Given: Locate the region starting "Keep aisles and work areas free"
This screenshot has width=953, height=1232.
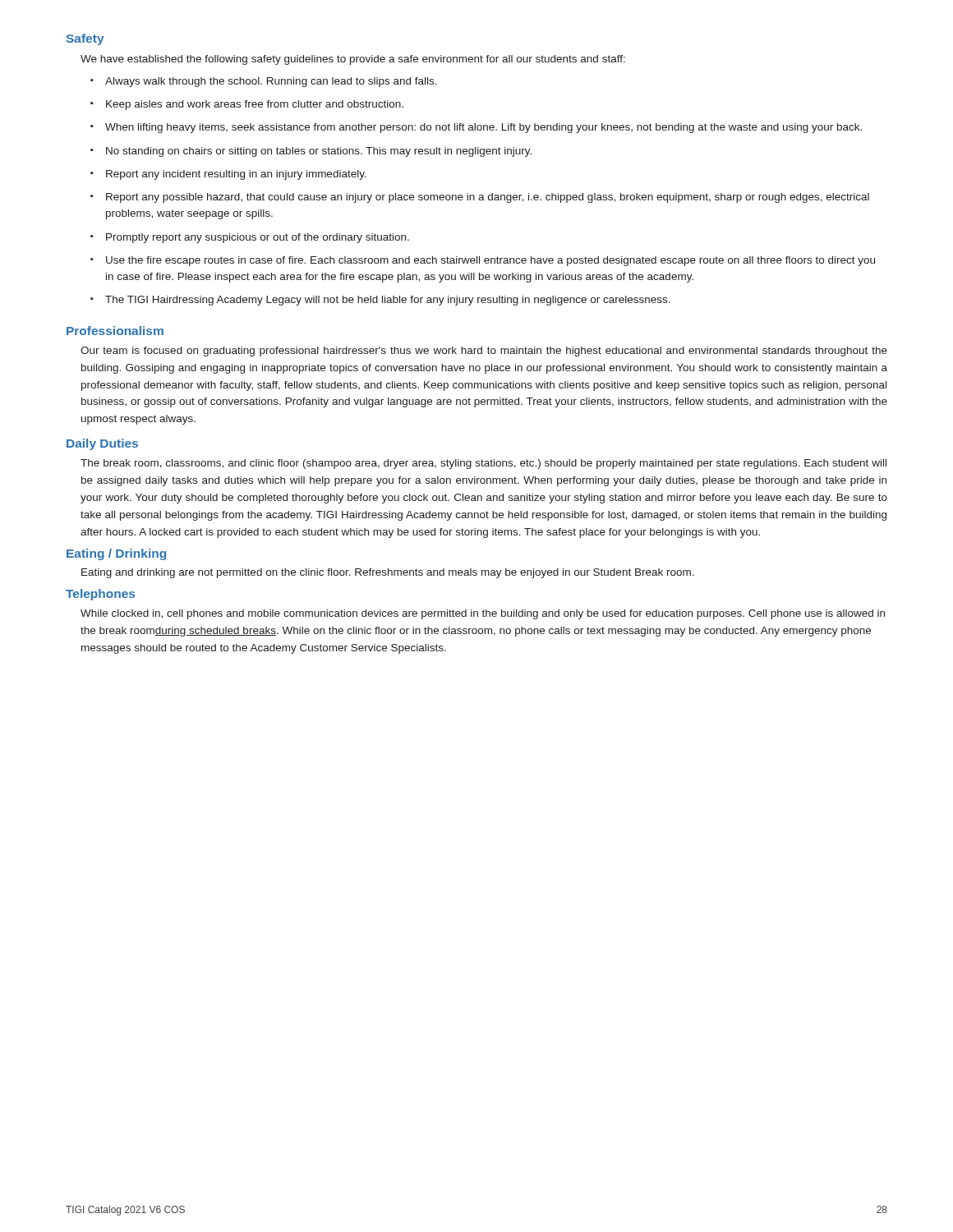Looking at the screenshot, I should tap(247, 105).
